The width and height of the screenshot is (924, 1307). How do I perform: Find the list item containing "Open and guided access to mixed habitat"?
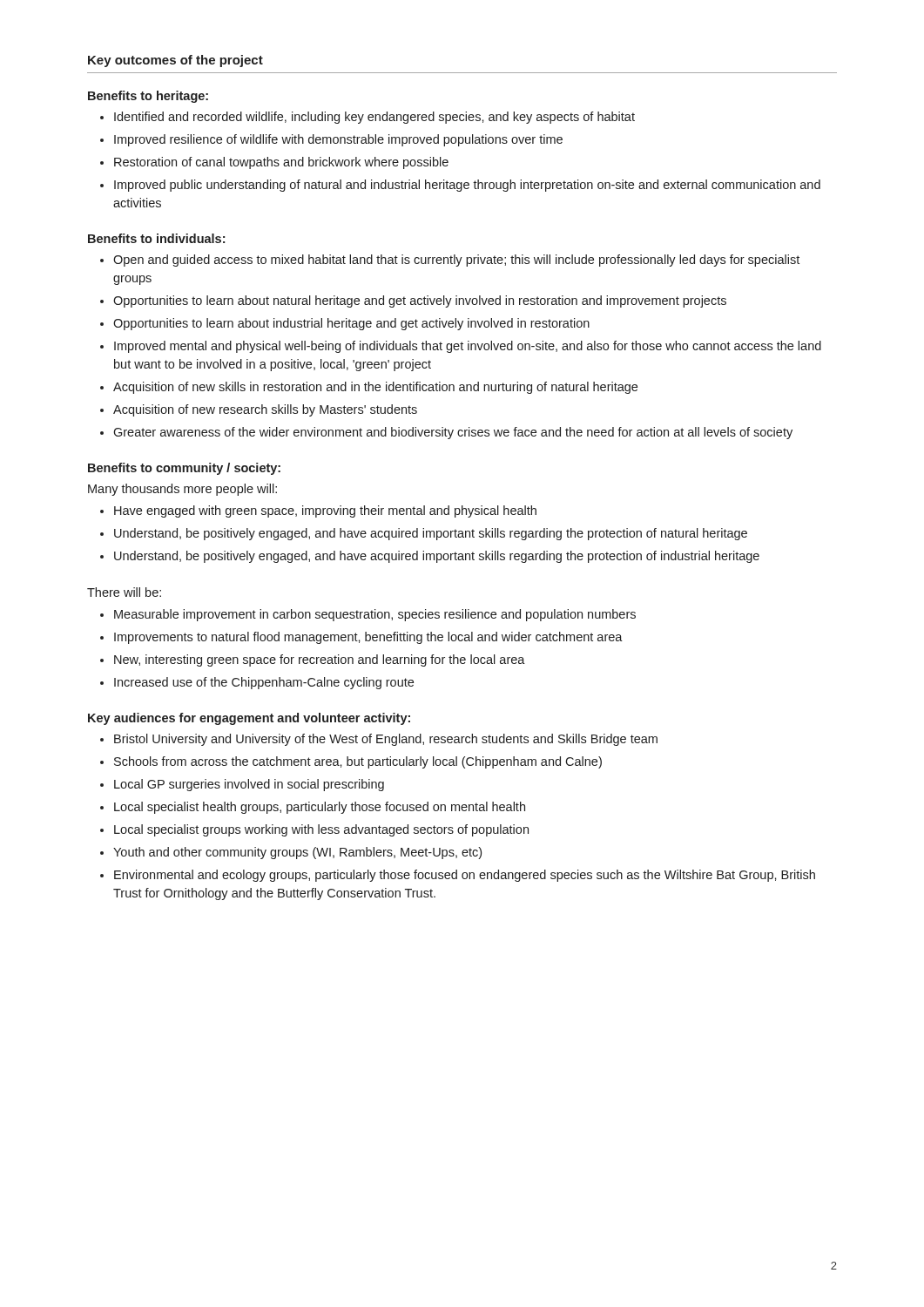pos(456,269)
